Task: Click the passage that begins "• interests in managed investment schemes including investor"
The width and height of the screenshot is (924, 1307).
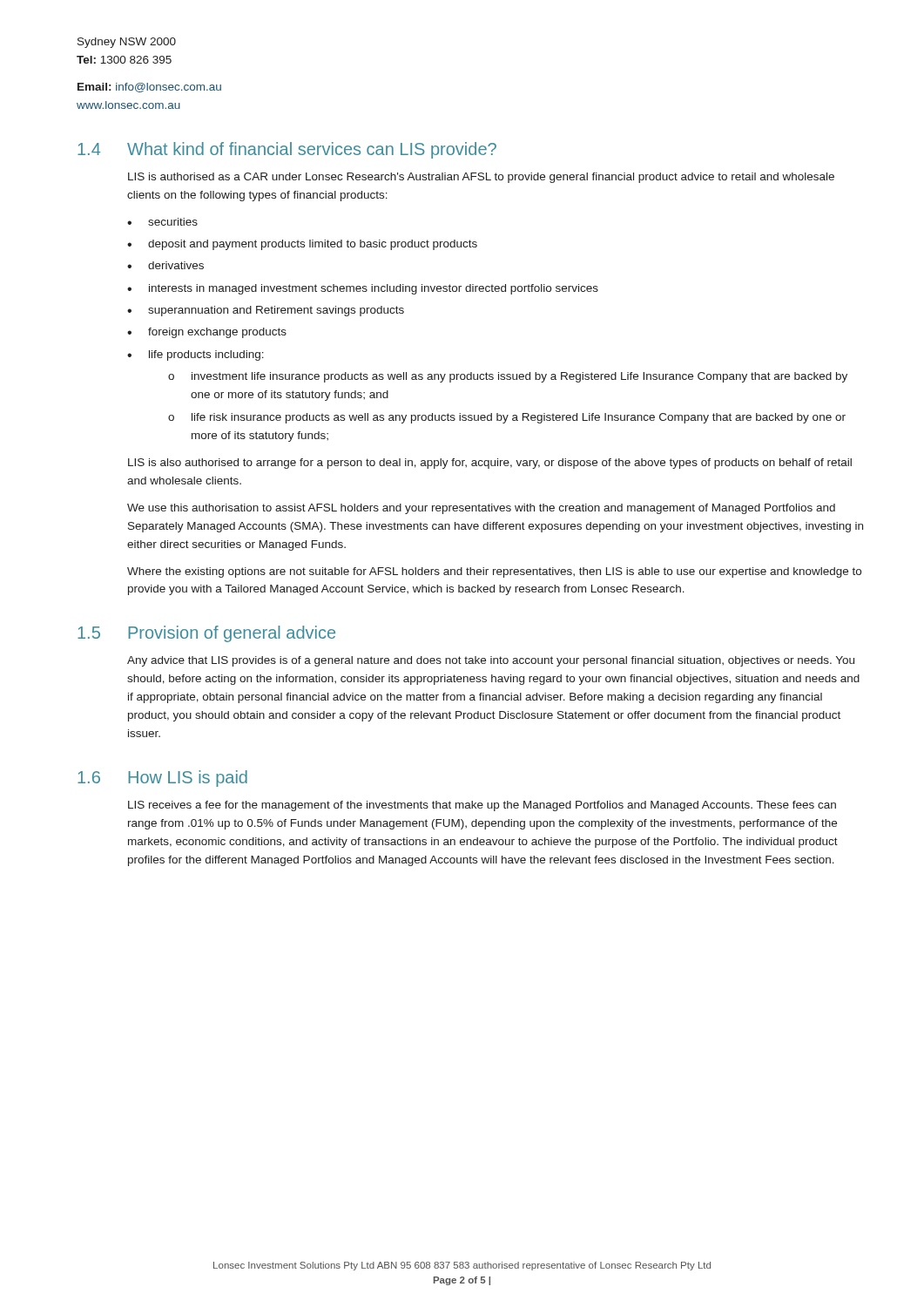Action: (x=363, y=289)
